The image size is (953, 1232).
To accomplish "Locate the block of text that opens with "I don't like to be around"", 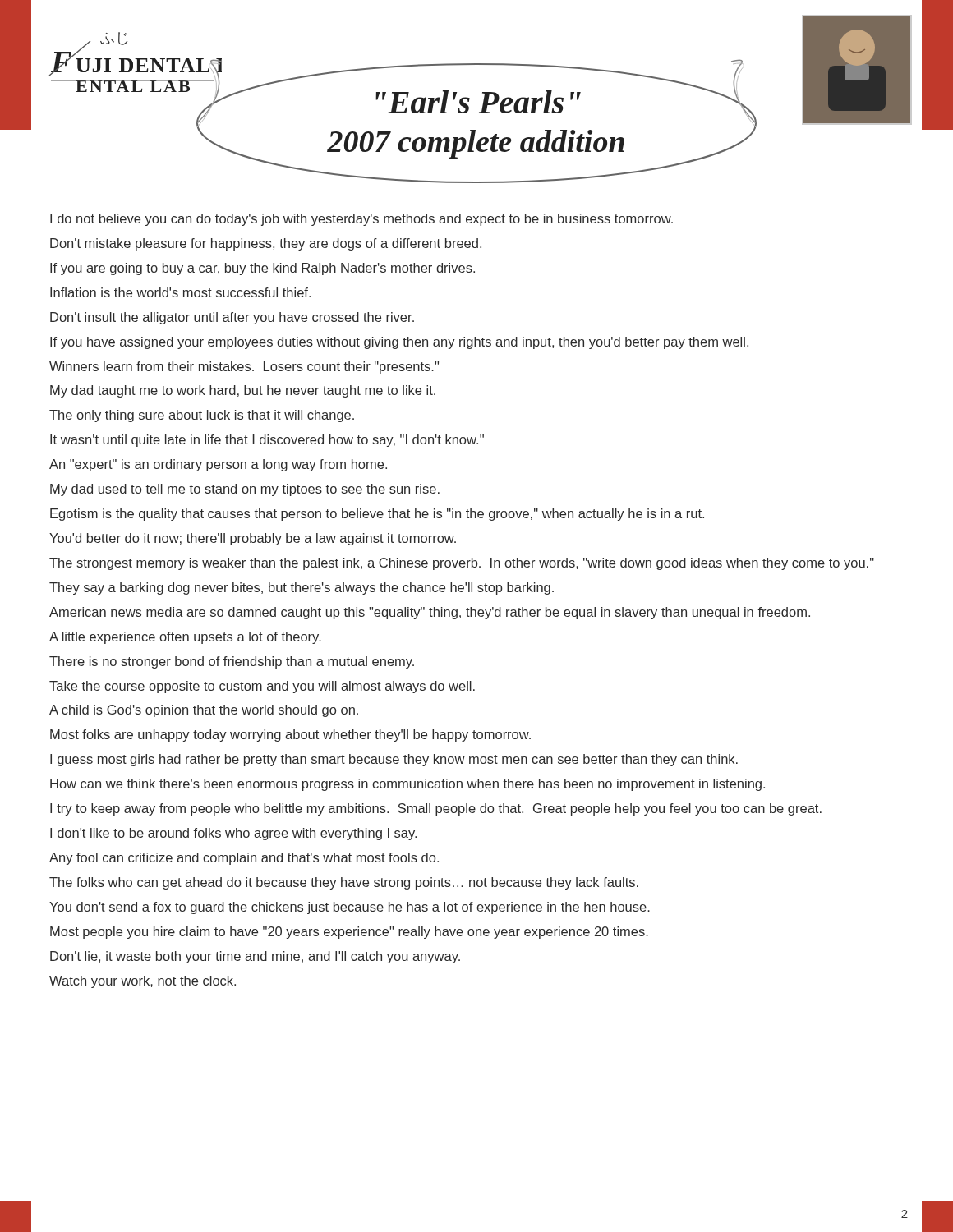I will tap(234, 833).
